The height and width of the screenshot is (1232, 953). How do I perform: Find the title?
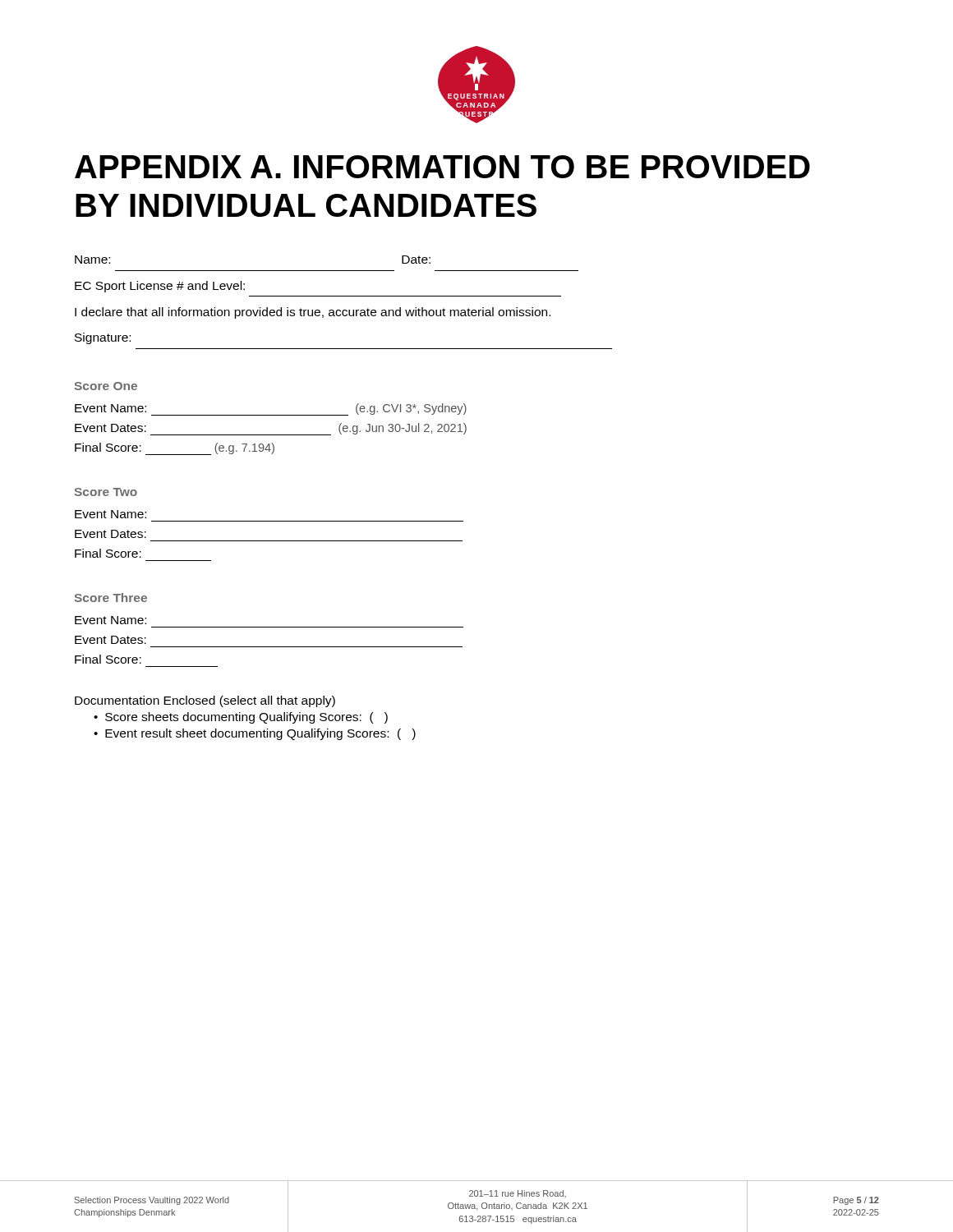click(x=476, y=187)
